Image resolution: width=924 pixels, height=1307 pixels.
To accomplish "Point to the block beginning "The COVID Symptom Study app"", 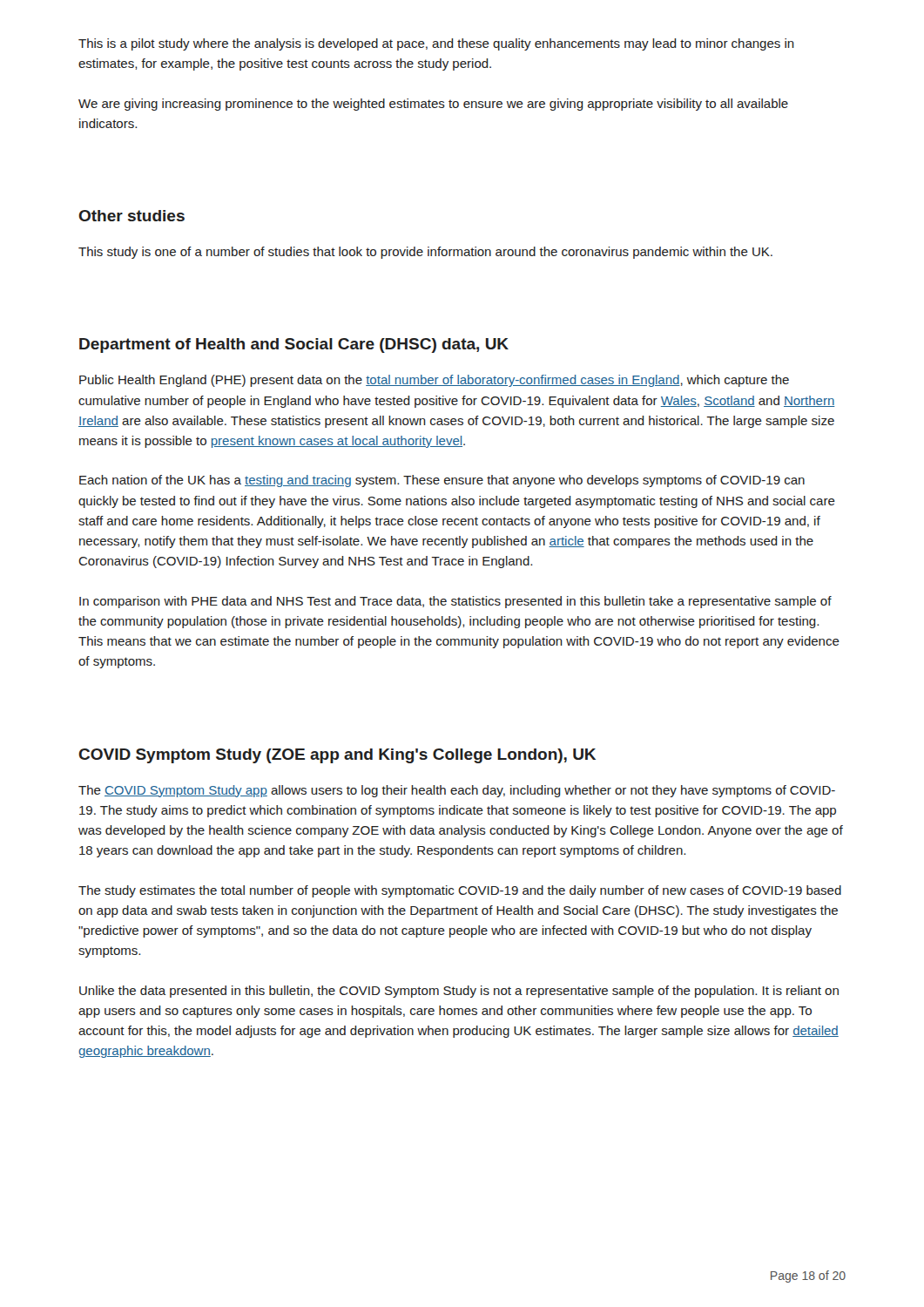I will [x=462, y=820].
